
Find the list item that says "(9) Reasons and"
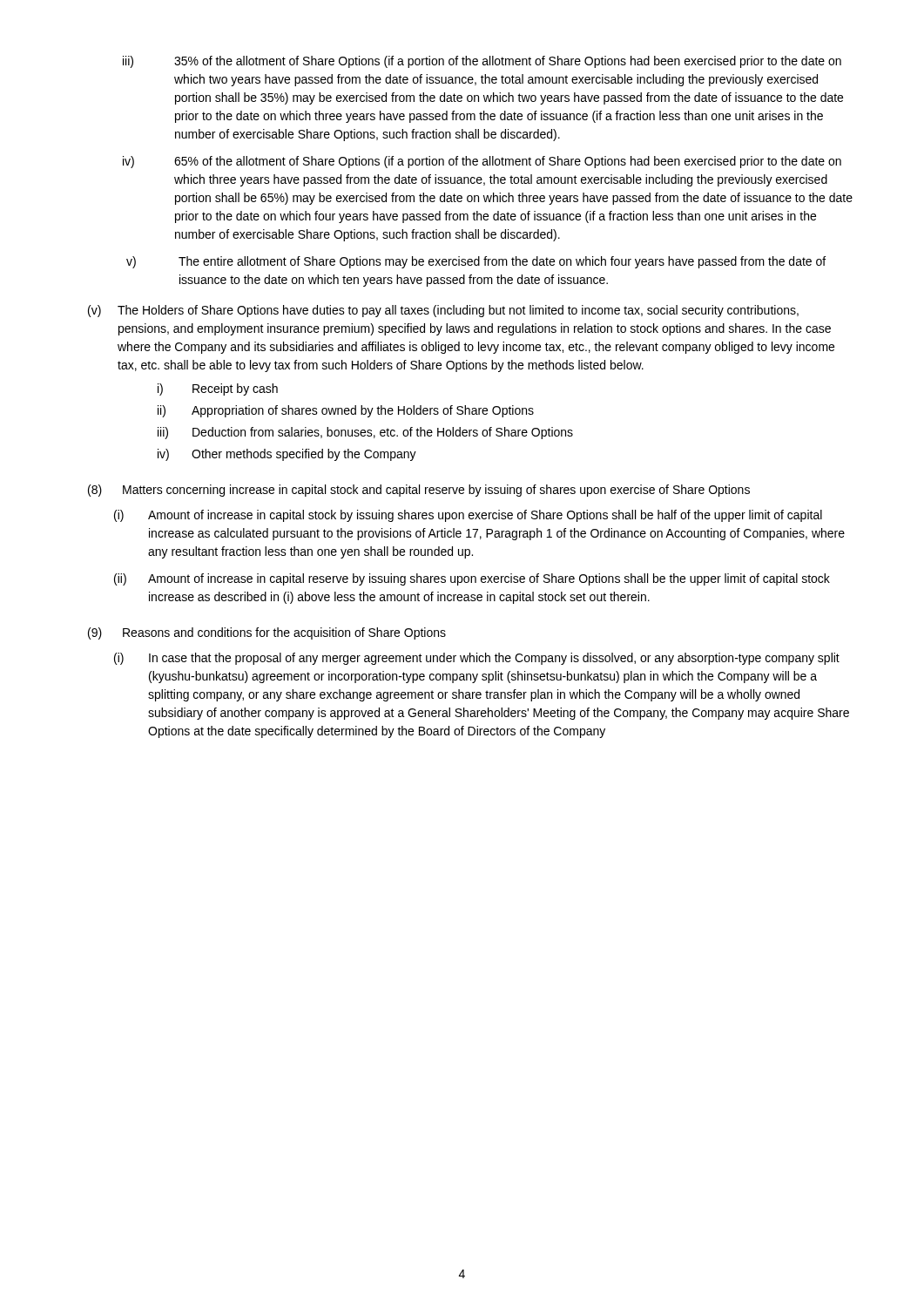[267, 633]
